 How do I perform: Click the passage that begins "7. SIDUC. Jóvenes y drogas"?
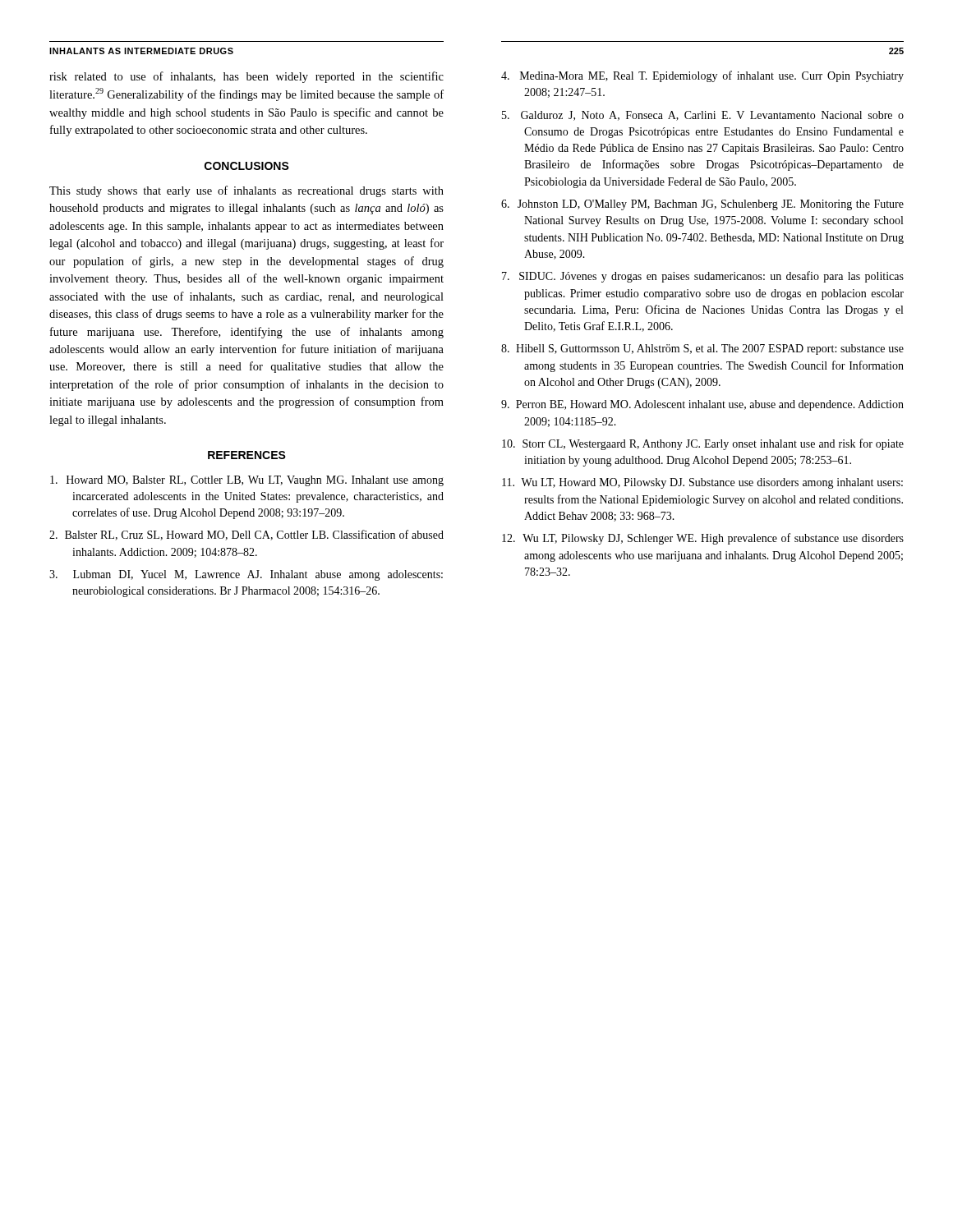[702, 302]
